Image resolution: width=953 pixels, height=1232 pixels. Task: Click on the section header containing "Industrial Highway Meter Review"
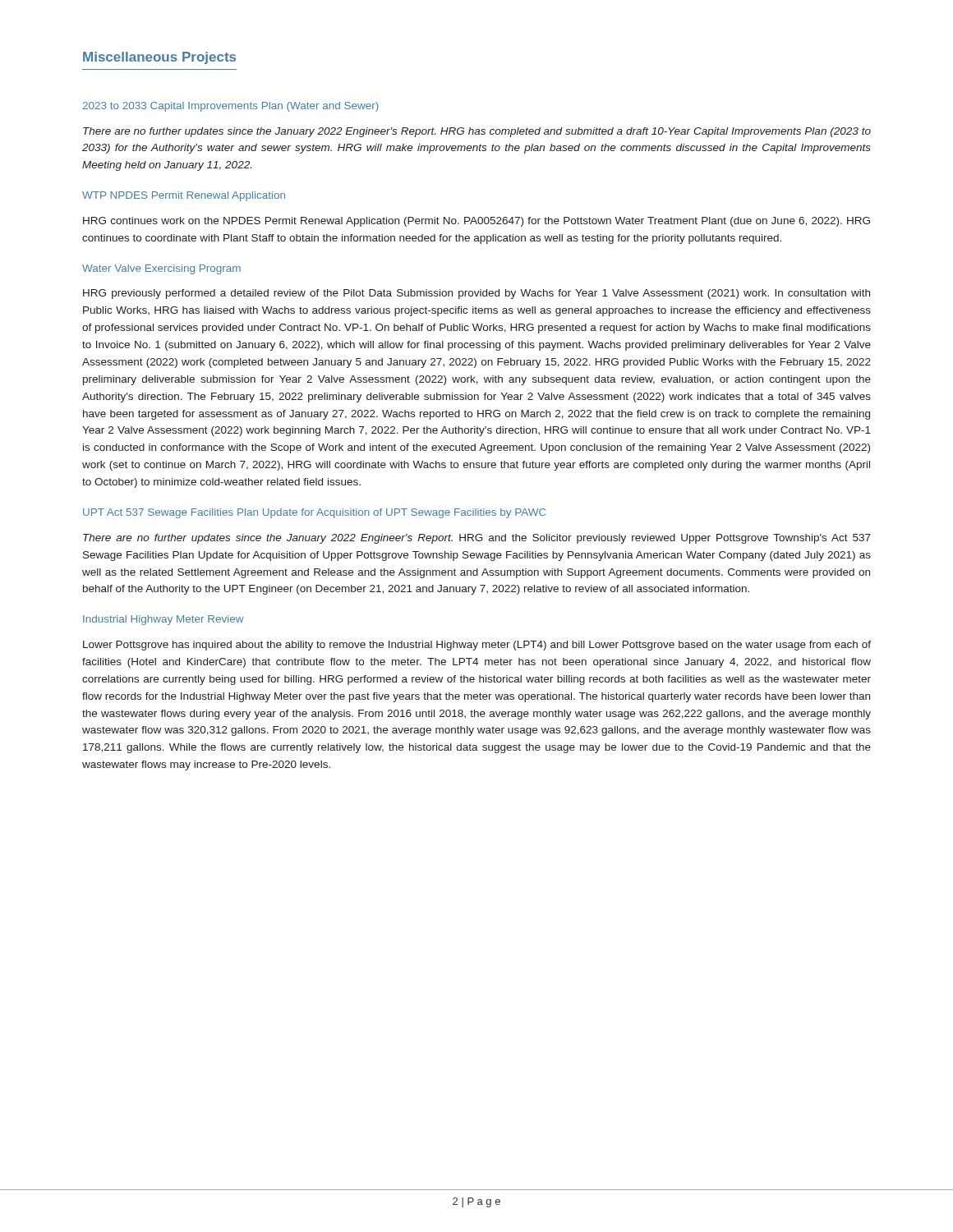pyautogui.click(x=163, y=620)
